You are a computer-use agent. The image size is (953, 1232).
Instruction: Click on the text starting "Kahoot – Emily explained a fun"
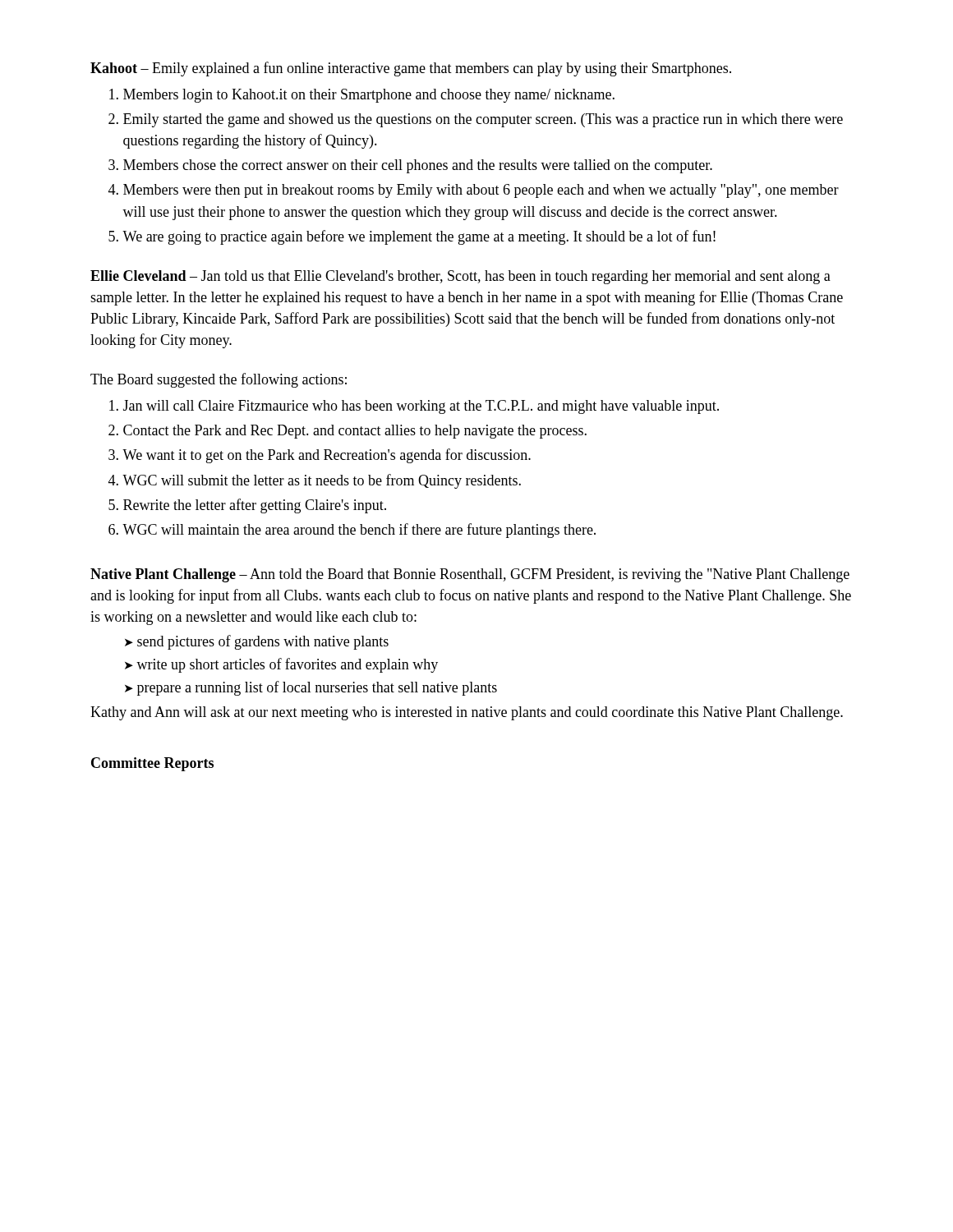click(476, 154)
